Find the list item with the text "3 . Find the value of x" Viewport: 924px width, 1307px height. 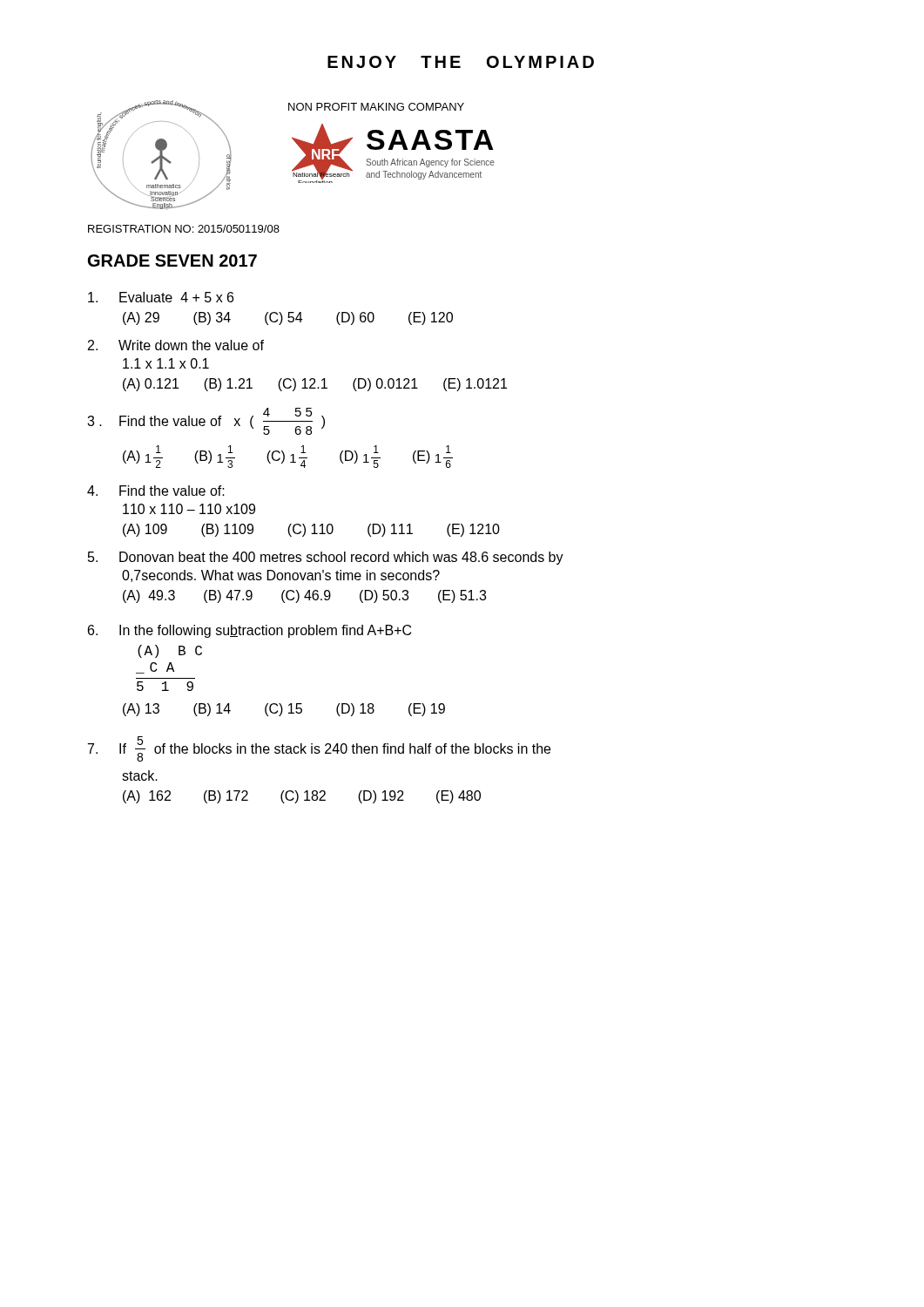[x=206, y=421]
